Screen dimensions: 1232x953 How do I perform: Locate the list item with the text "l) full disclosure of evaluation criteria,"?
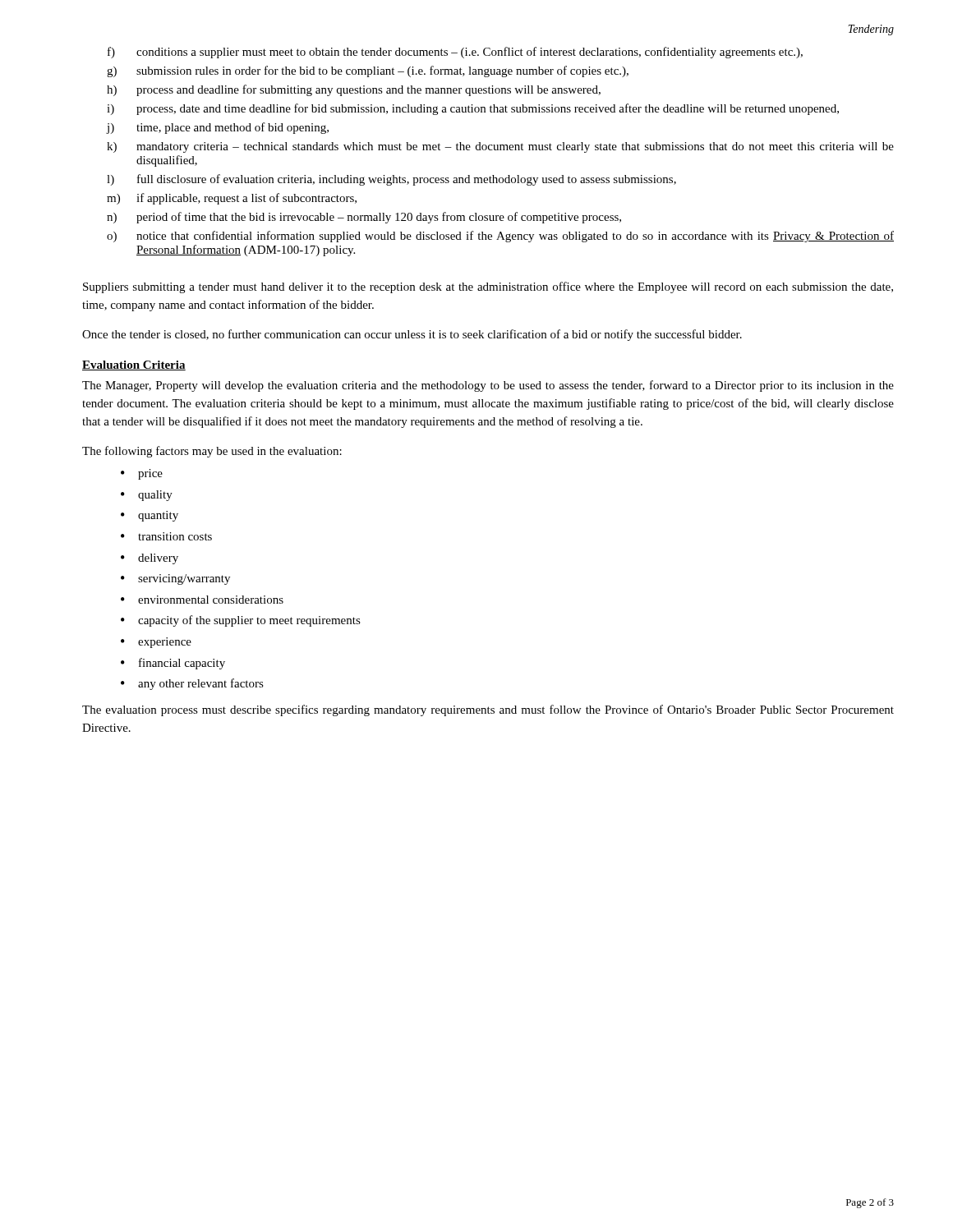[500, 179]
